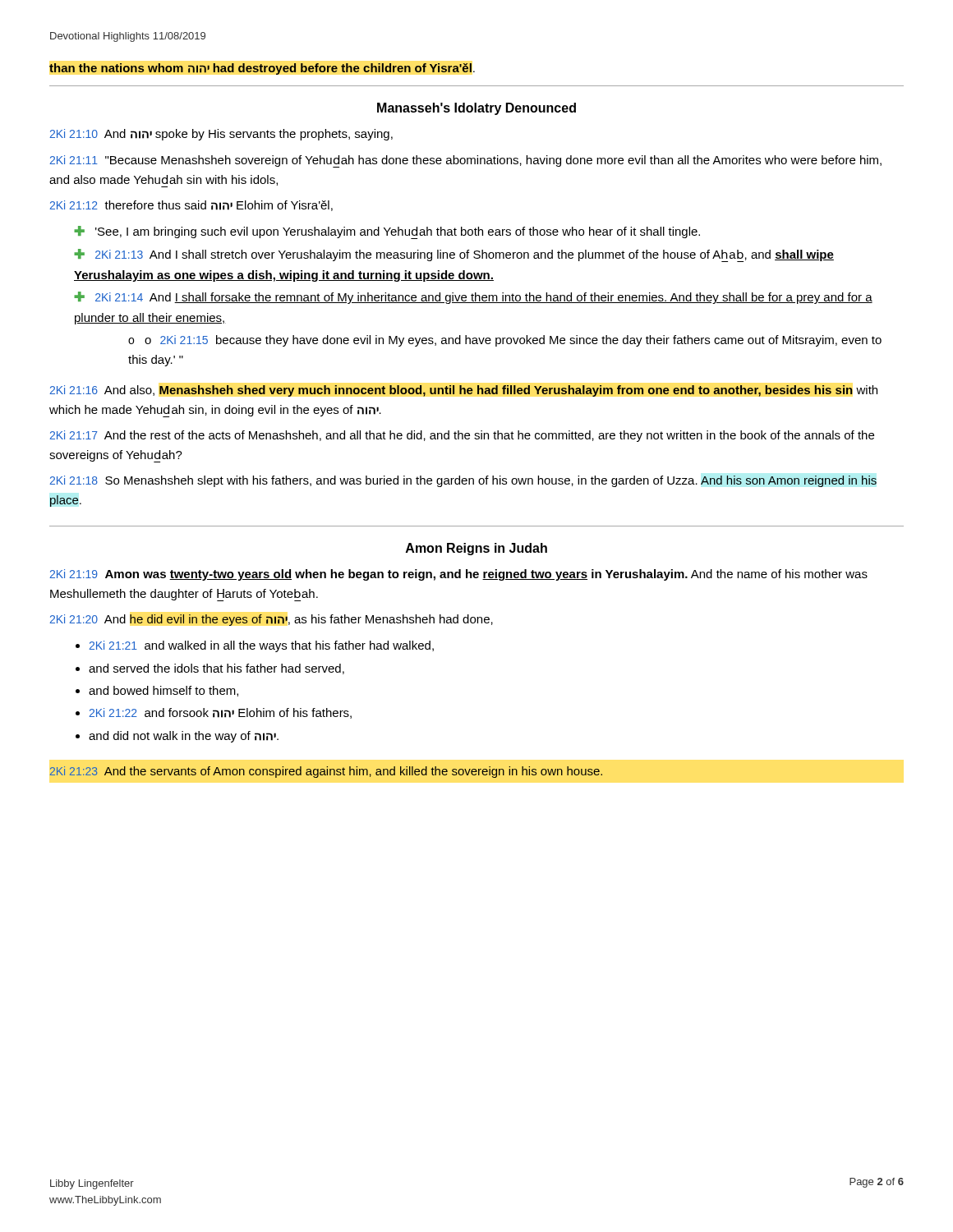Locate the text block starting "2Ki 21:14 And I shall"
Image resolution: width=953 pixels, height=1232 pixels.
pyautogui.click(x=489, y=330)
